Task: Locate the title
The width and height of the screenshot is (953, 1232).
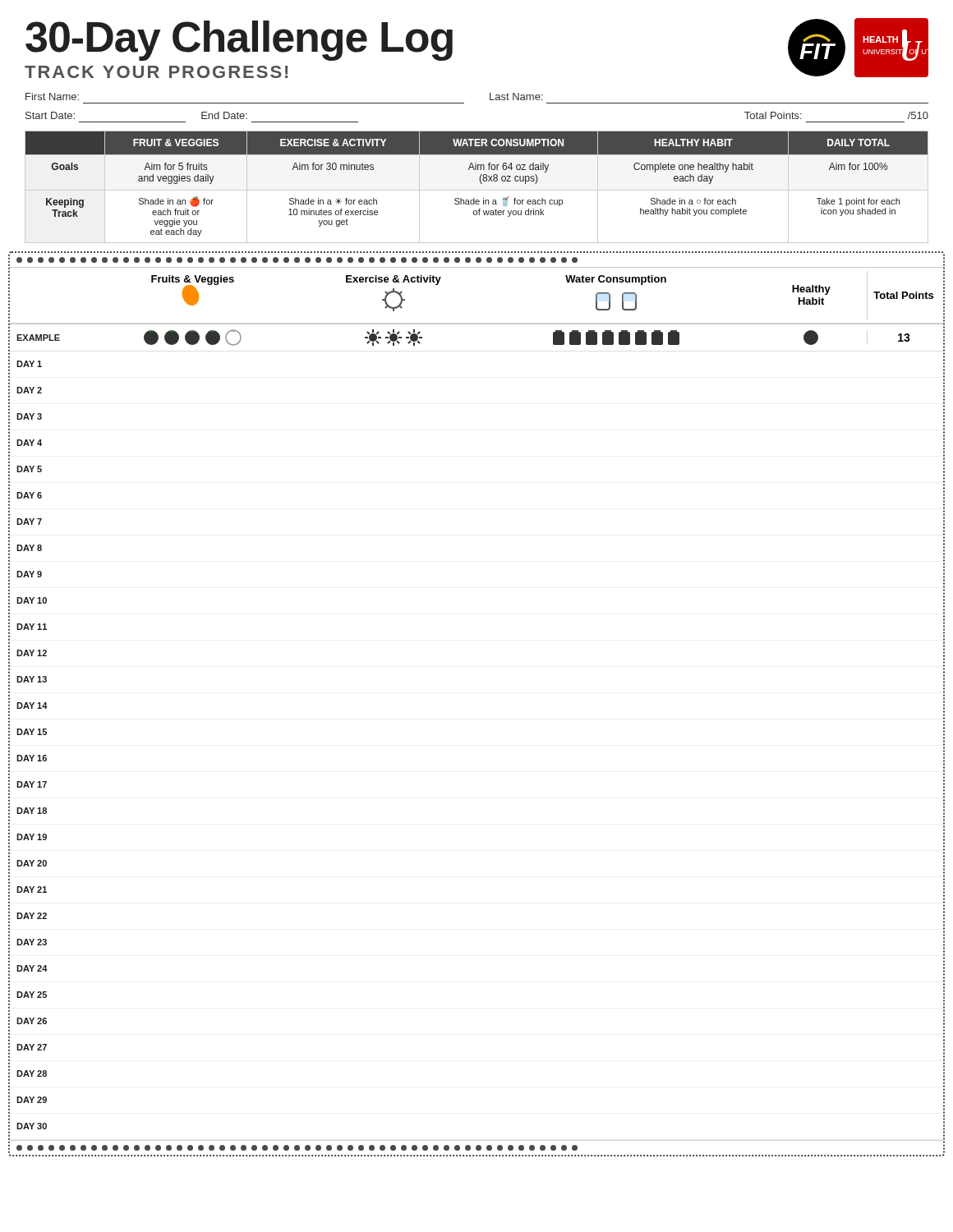Action: click(x=240, y=49)
